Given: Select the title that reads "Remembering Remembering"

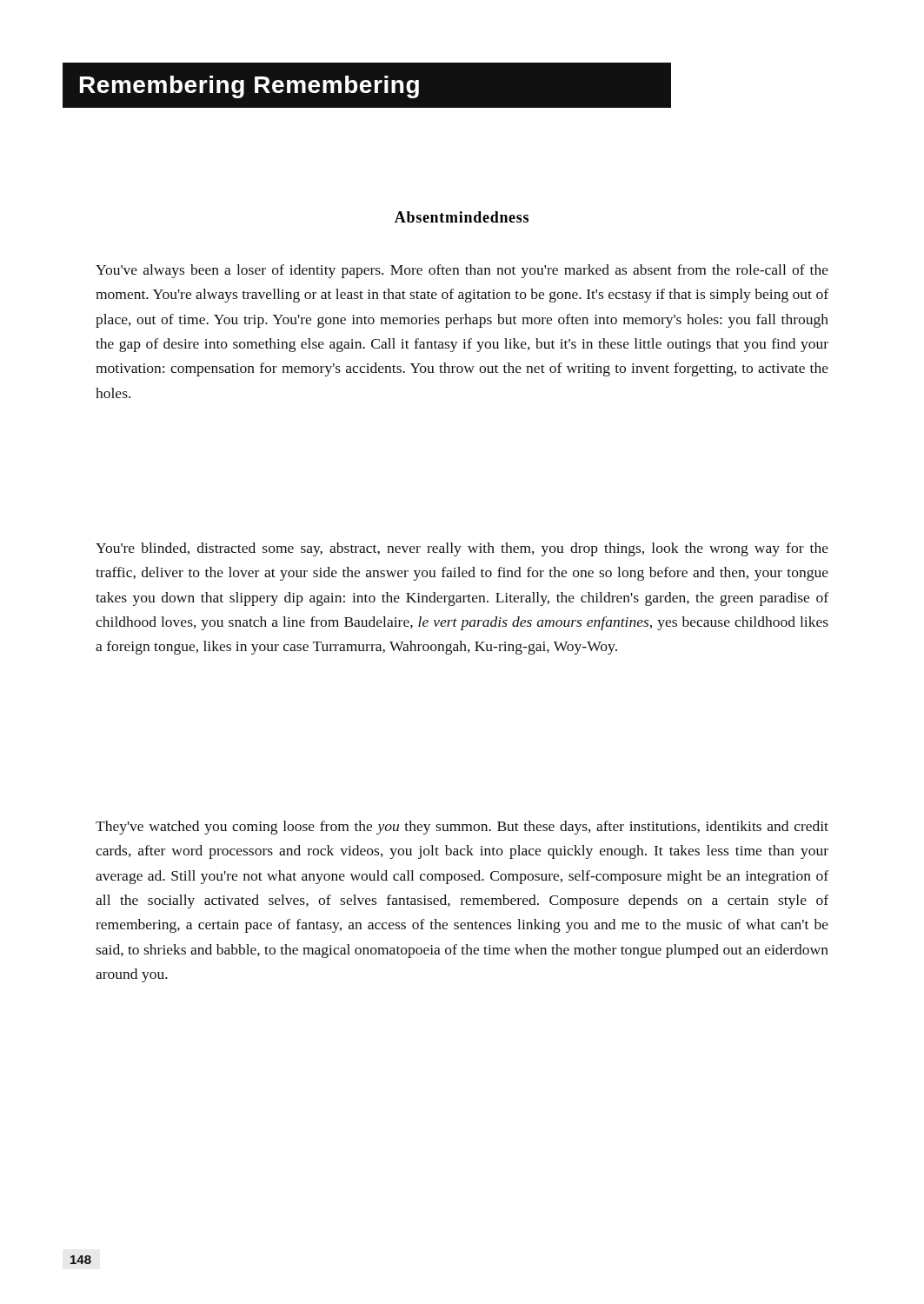Looking at the screenshot, I should 250,85.
